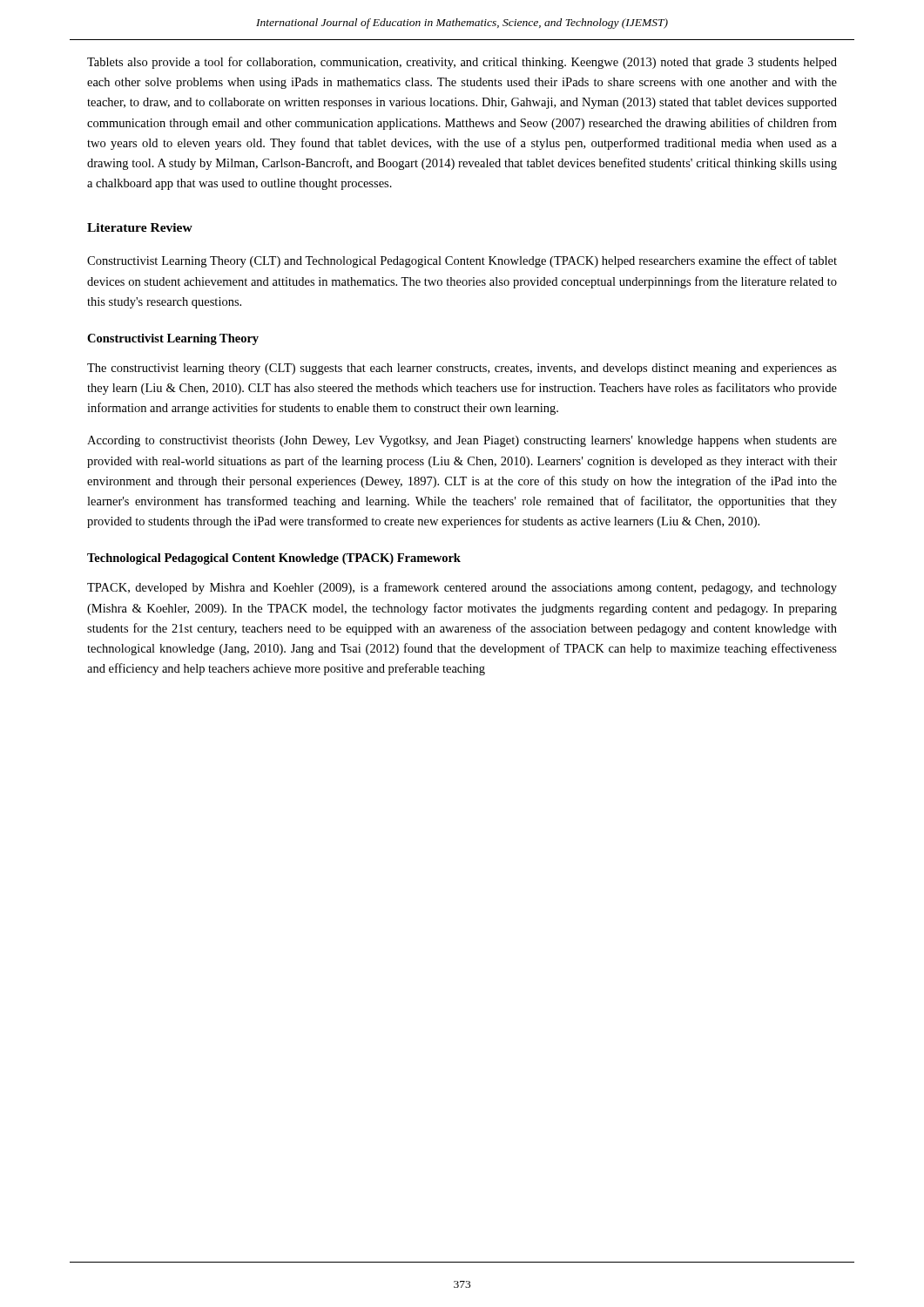The height and width of the screenshot is (1307, 924).
Task: Find "Constructivist Learning Theory" on this page
Action: coord(173,338)
